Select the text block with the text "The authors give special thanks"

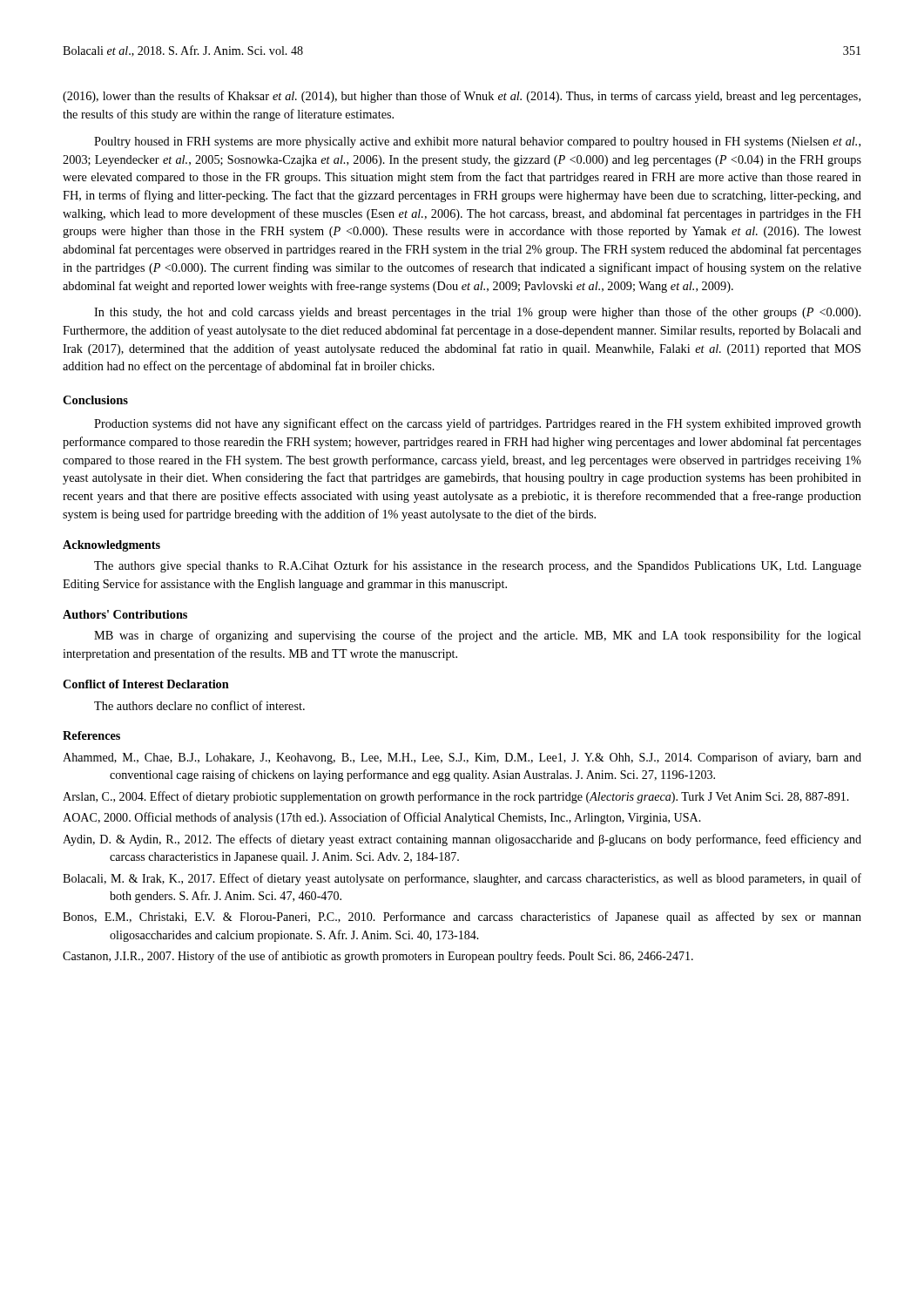tap(462, 575)
